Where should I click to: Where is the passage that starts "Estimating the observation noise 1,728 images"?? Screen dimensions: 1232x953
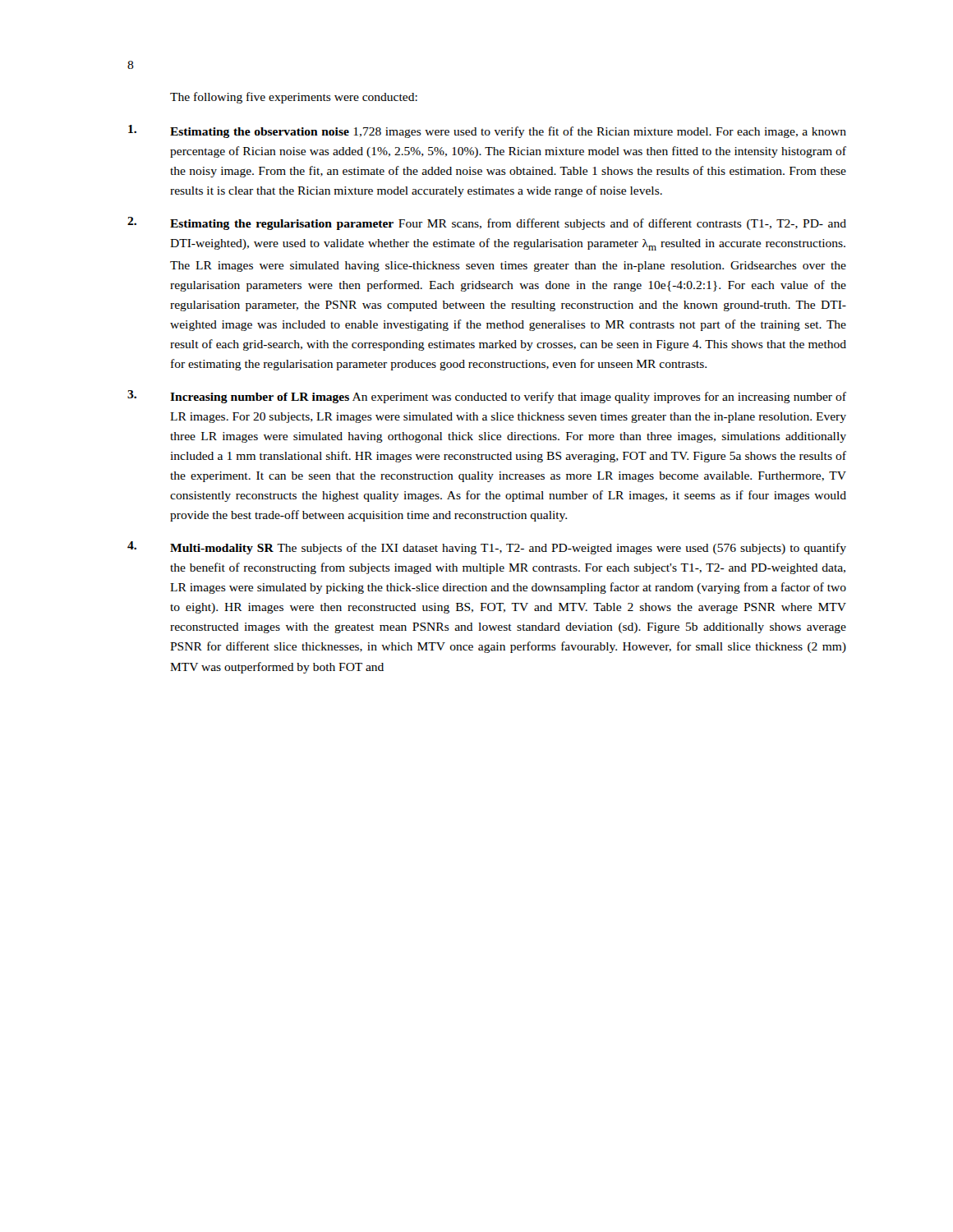[487, 161]
